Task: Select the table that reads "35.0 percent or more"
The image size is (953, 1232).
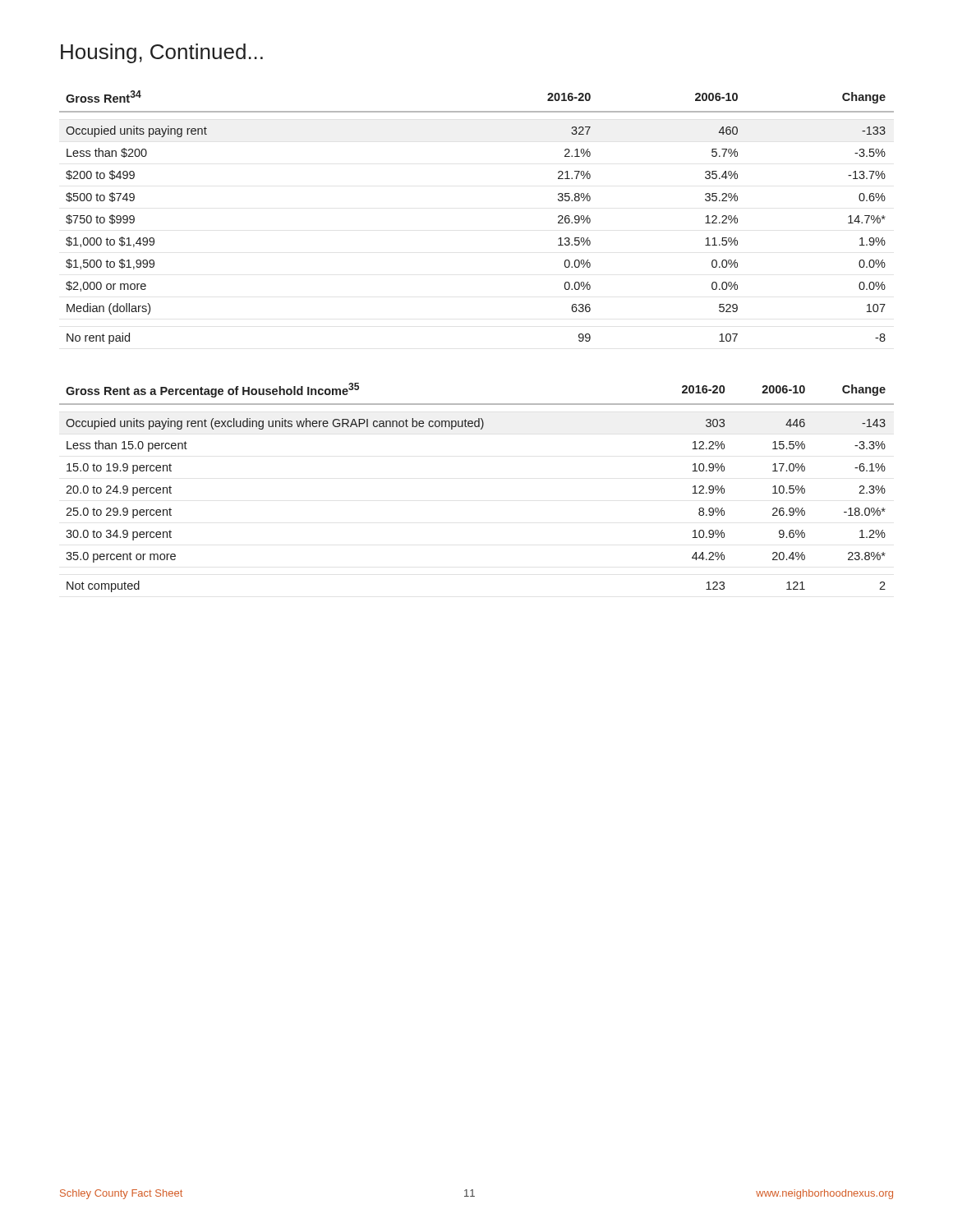Action: (x=476, y=486)
